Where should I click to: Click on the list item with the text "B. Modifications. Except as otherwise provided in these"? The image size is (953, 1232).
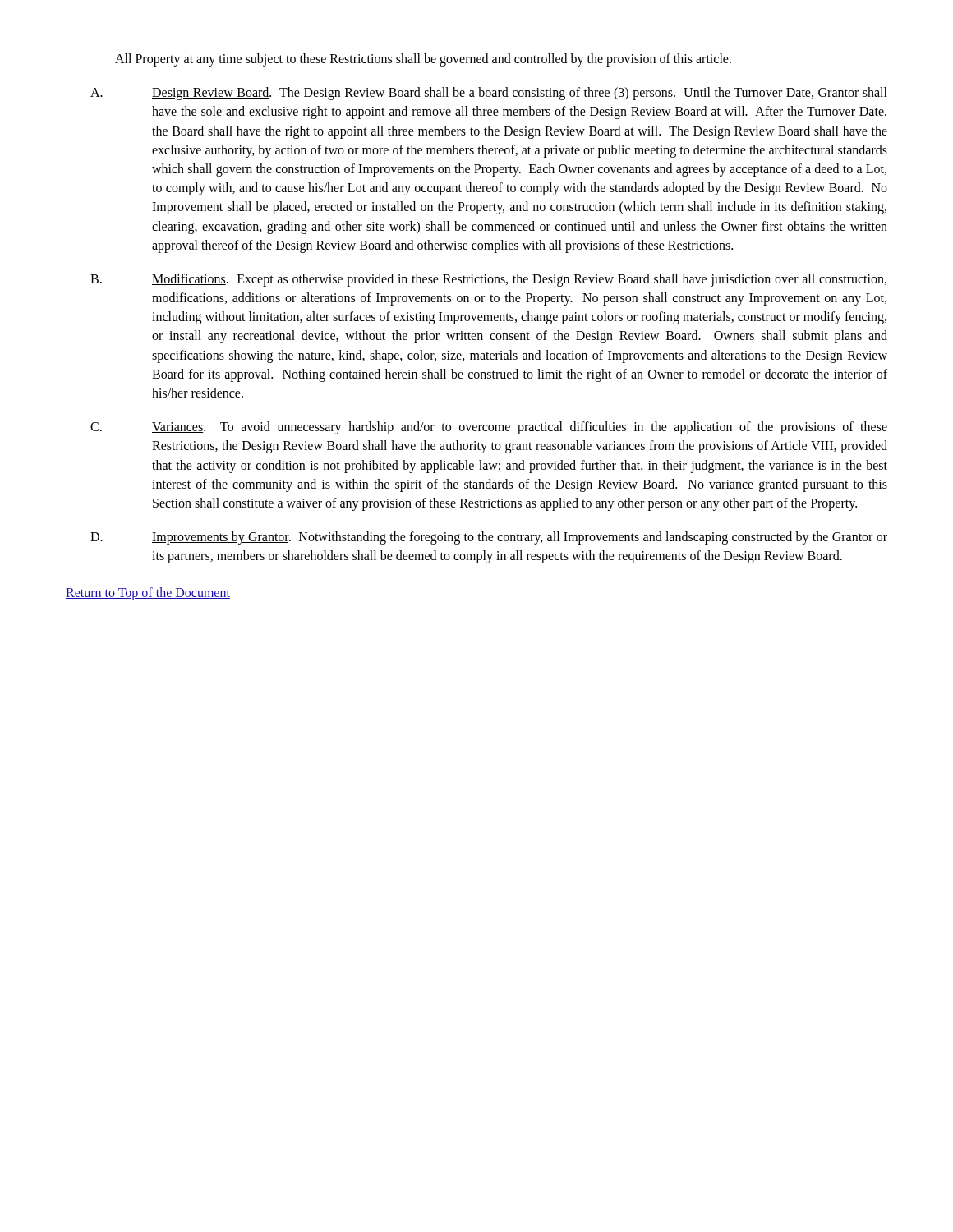tap(476, 336)
